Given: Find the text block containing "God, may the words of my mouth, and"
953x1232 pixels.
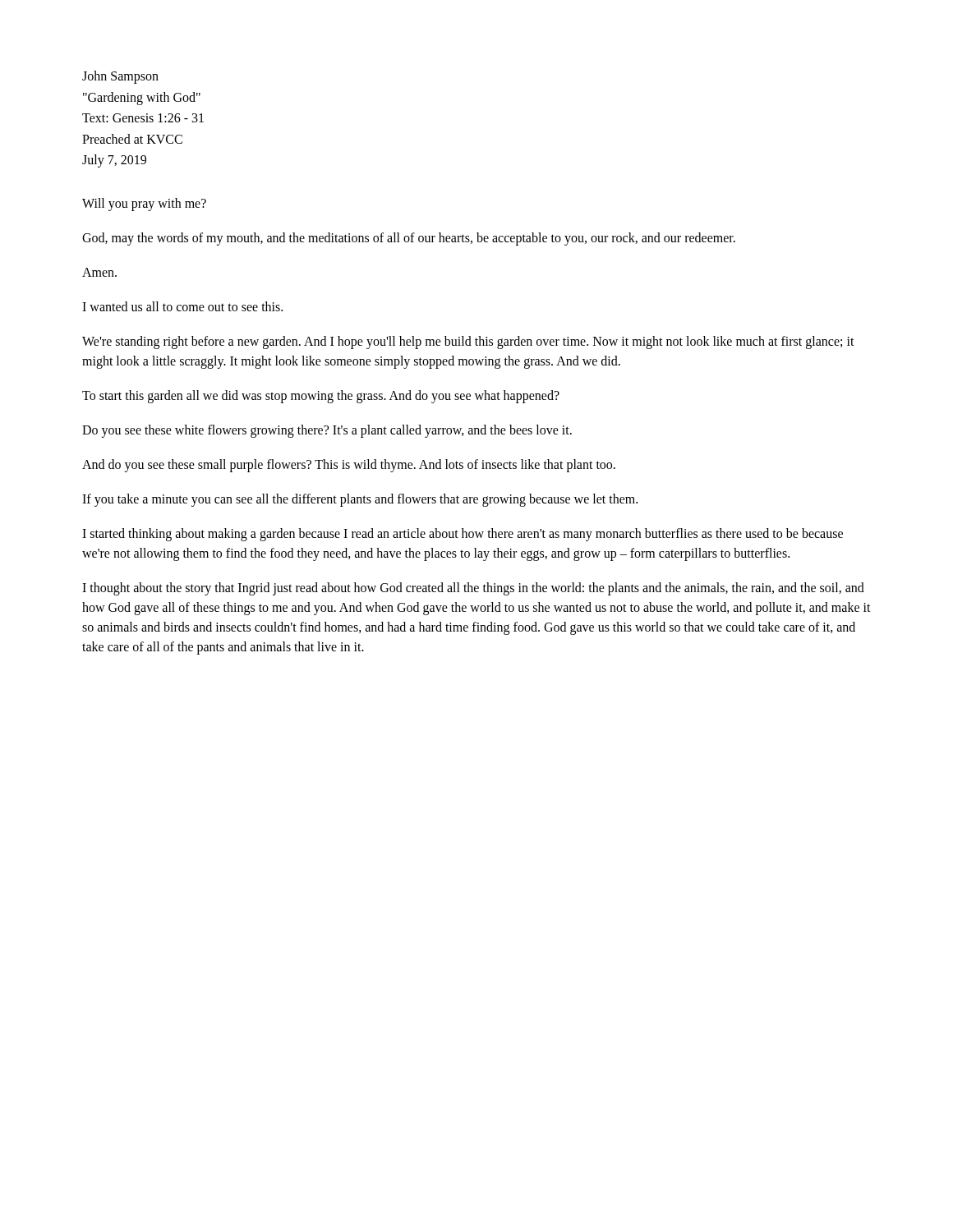Looking at the screenshot, I should [x=409, y=238].
